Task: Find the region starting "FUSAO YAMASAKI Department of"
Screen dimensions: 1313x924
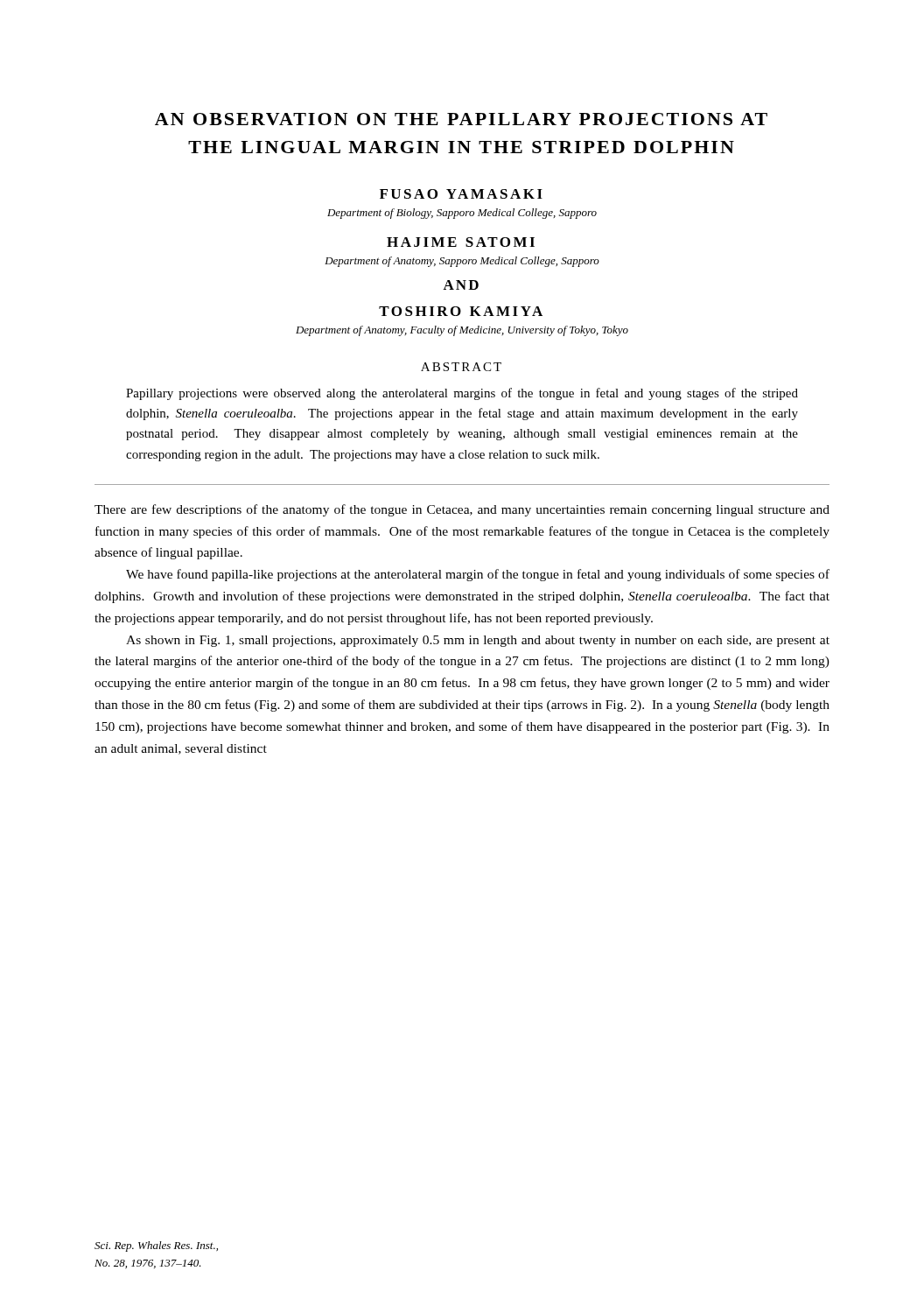Action: point(462,202)
